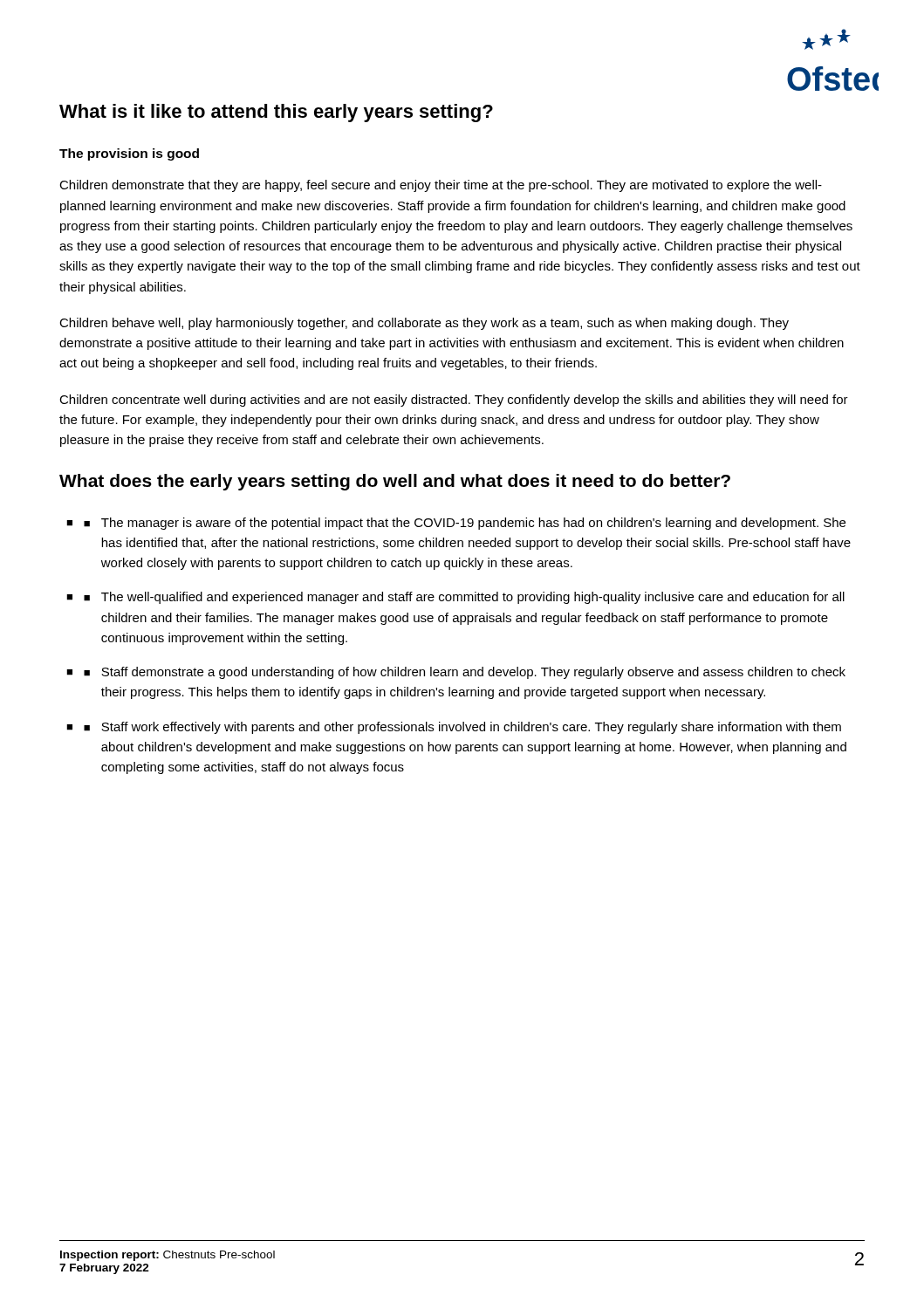Point to "The provision is good"
The image size is (924, 1309).
pos(130,153)
